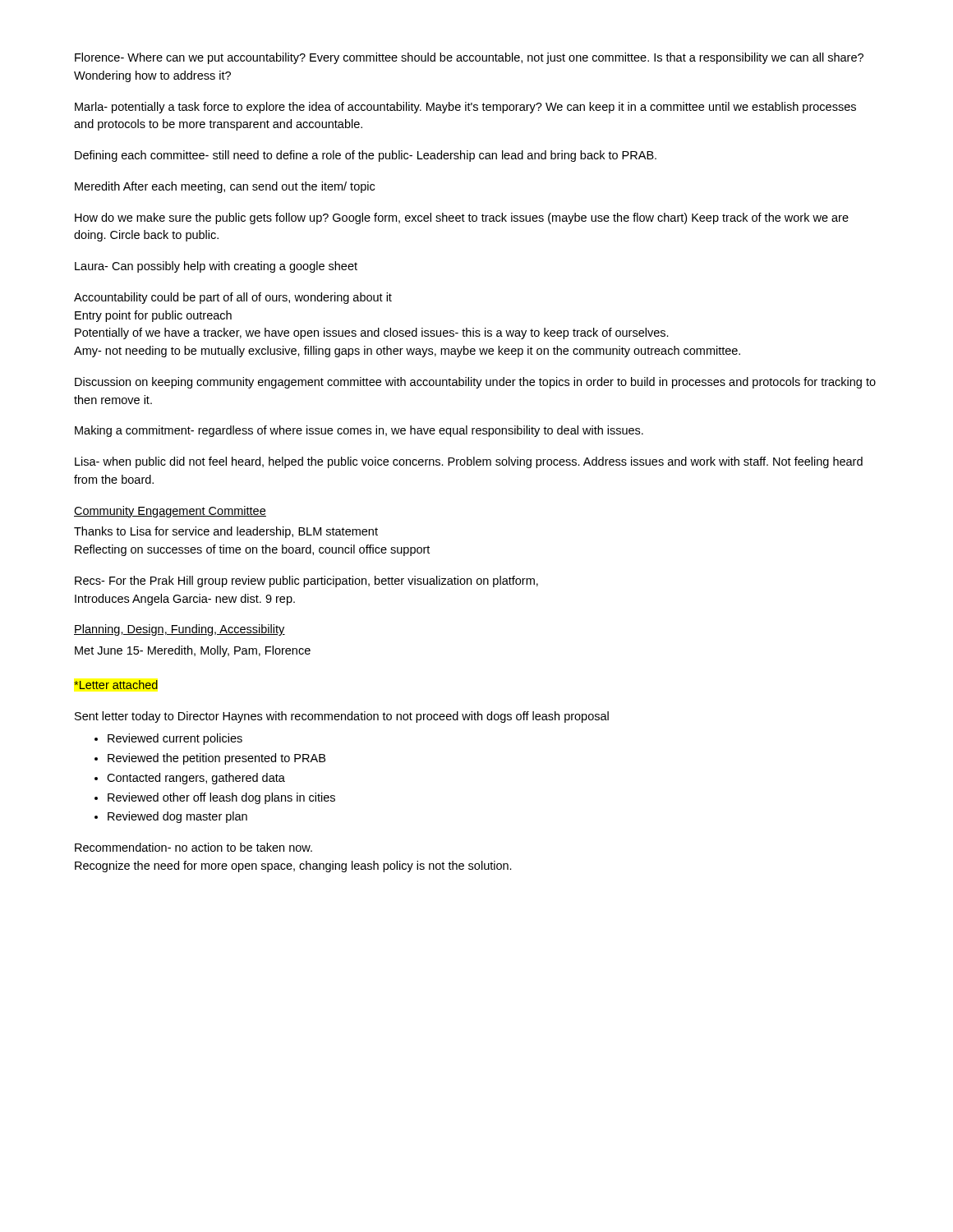Select the list item that reads "Reviewed other off leash dog plans in cities"
This screenshot has height=1232, width=953.
221,797
